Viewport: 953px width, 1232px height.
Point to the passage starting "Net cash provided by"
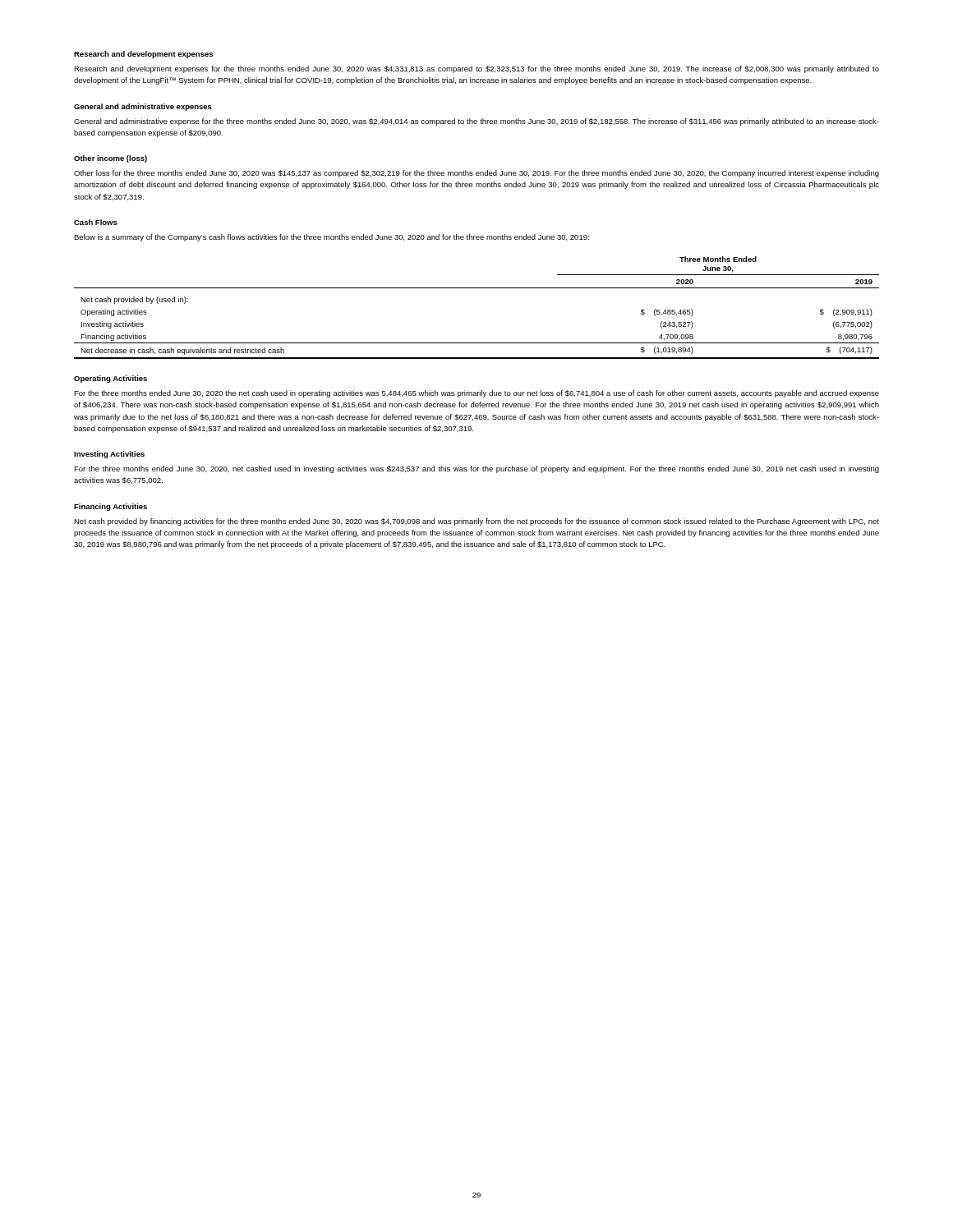(x=476, y=532)
